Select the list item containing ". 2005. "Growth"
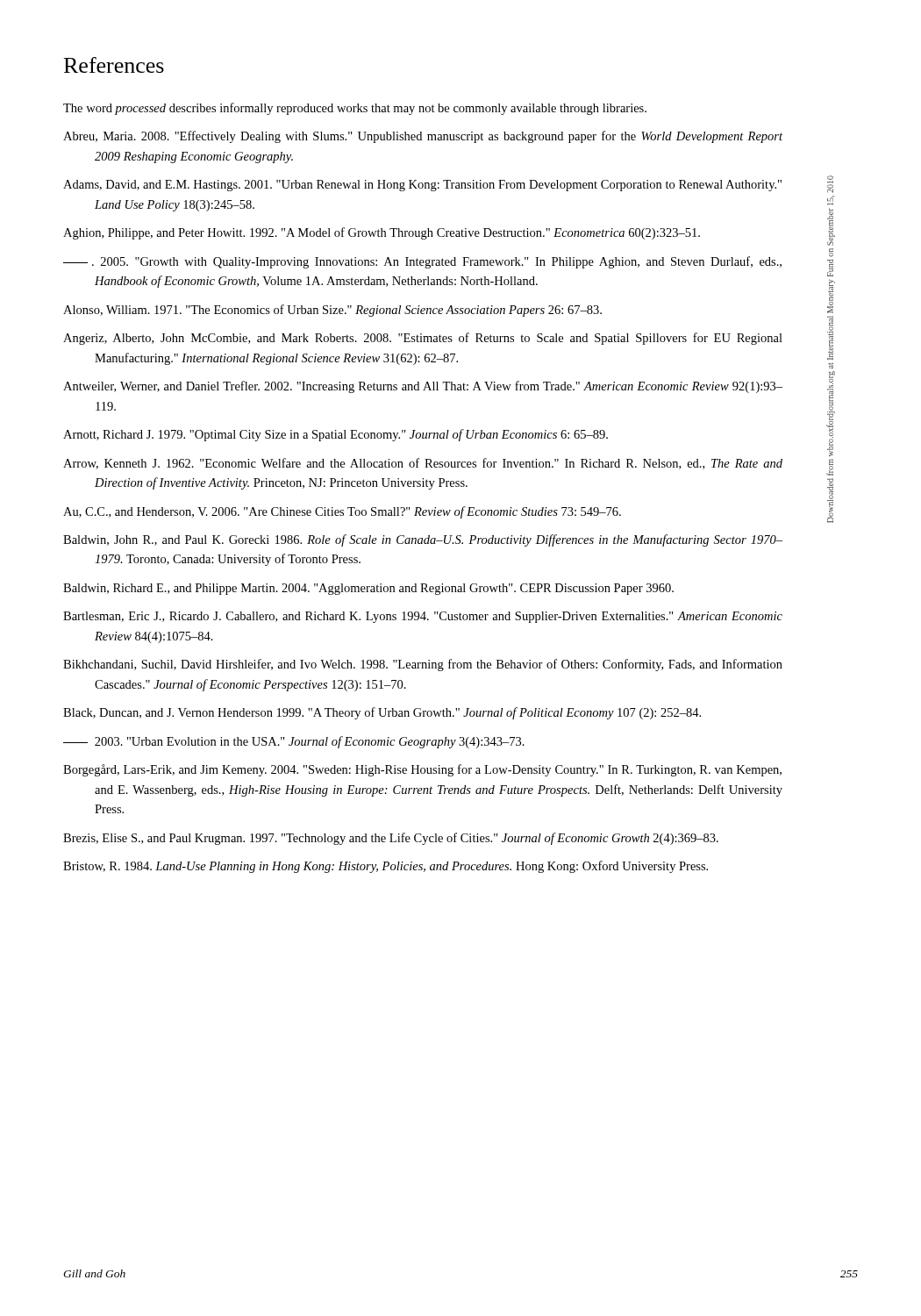Screen dimensions: 1316x921 [423, 271]
